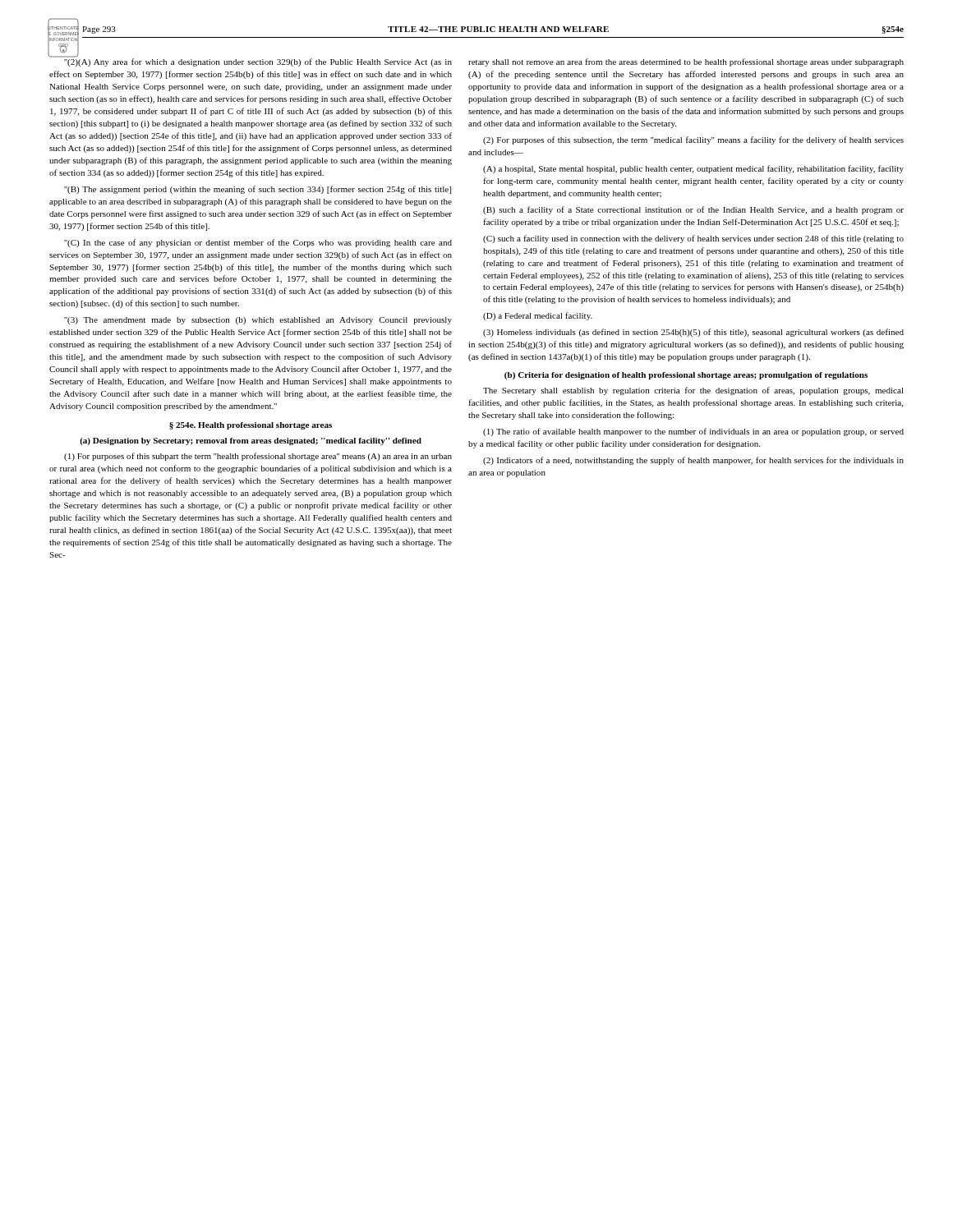
Task: Where is the passage that starts "''(3) The amendment made by subsection"?
Action: 251,363
